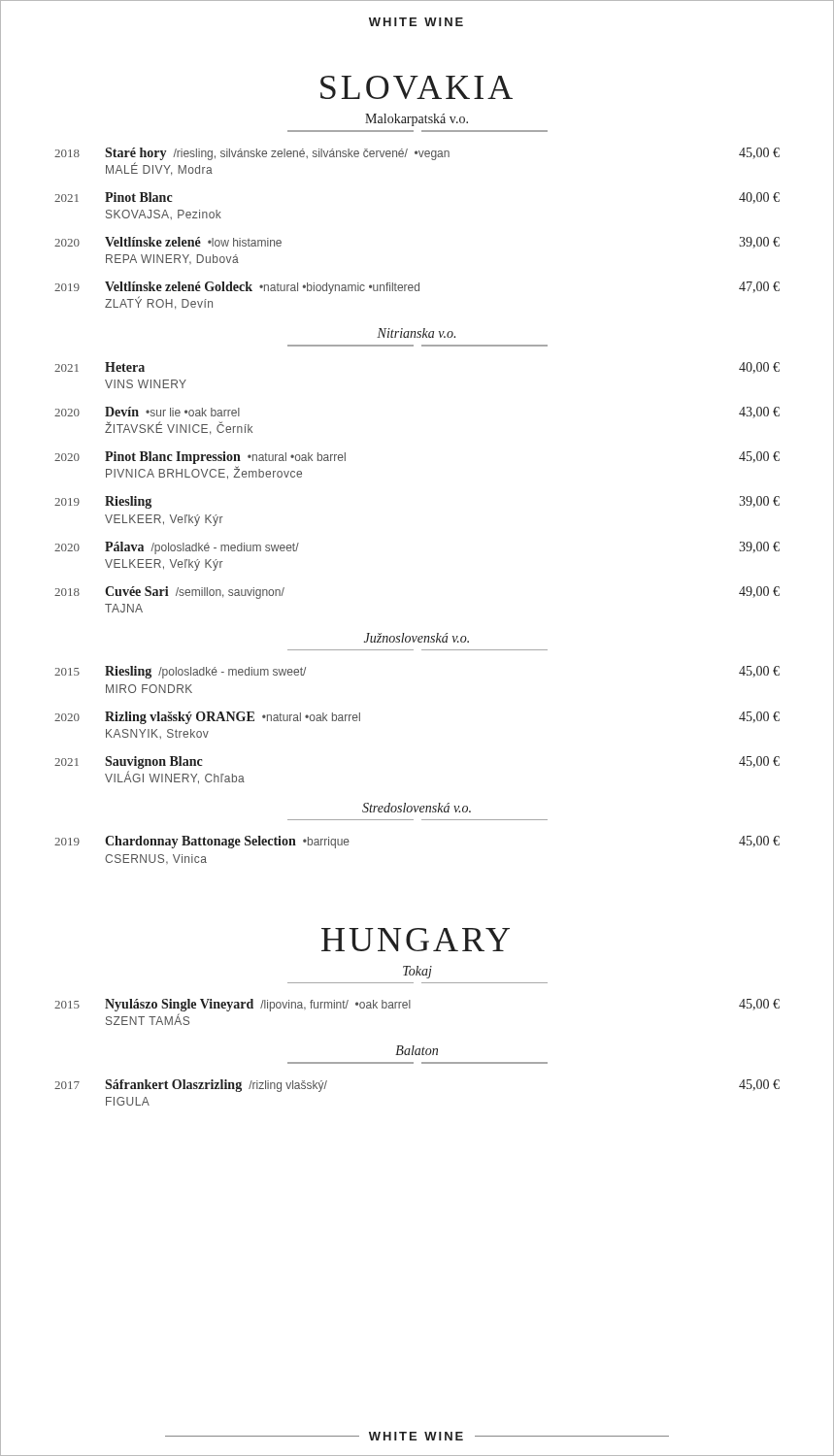
Task: Point to the text block starting "2020 Rizling vlašský ORANGE"
Action: (67, 718)
